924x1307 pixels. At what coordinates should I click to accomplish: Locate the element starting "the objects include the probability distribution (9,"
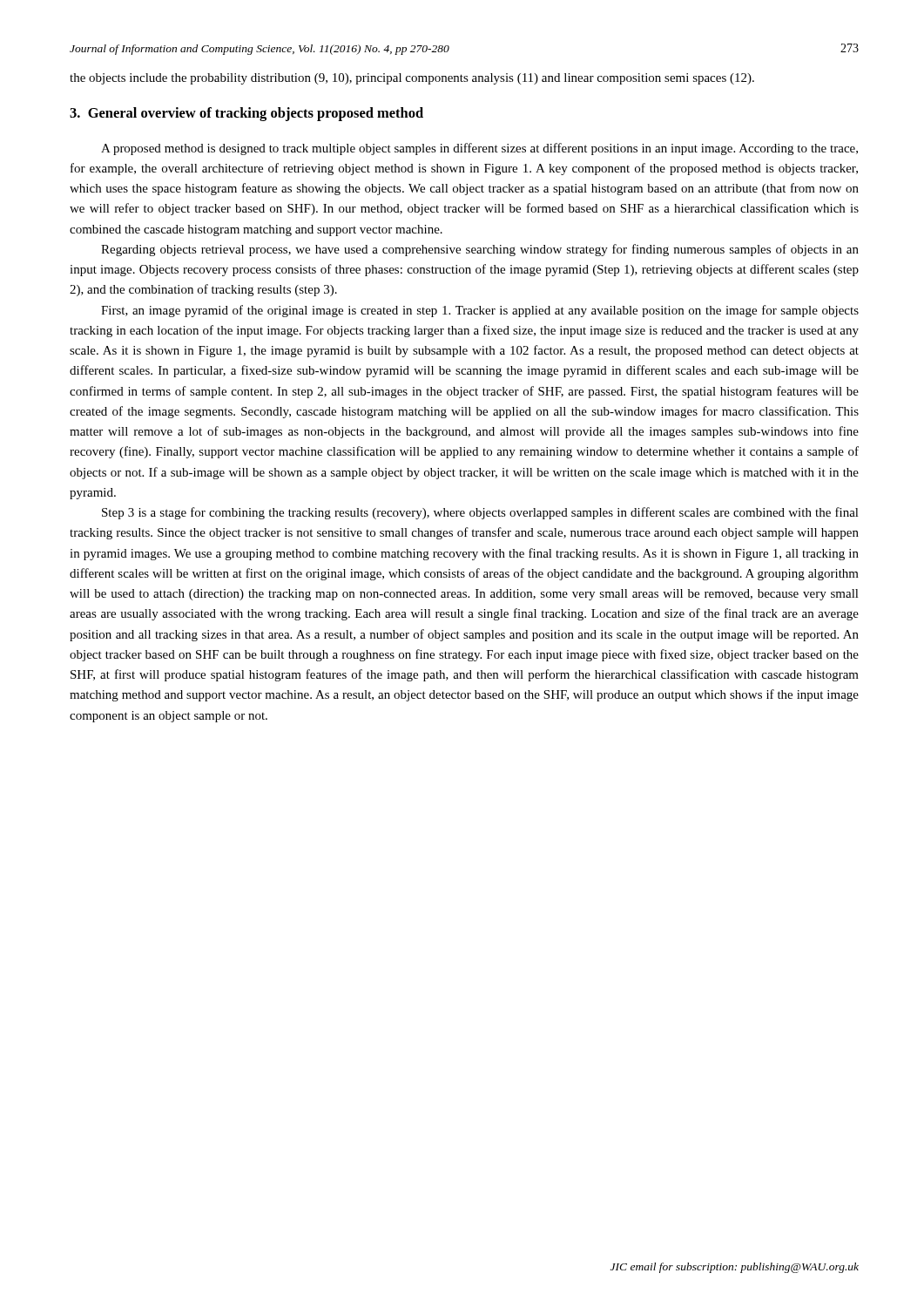[x=412, y=78]
